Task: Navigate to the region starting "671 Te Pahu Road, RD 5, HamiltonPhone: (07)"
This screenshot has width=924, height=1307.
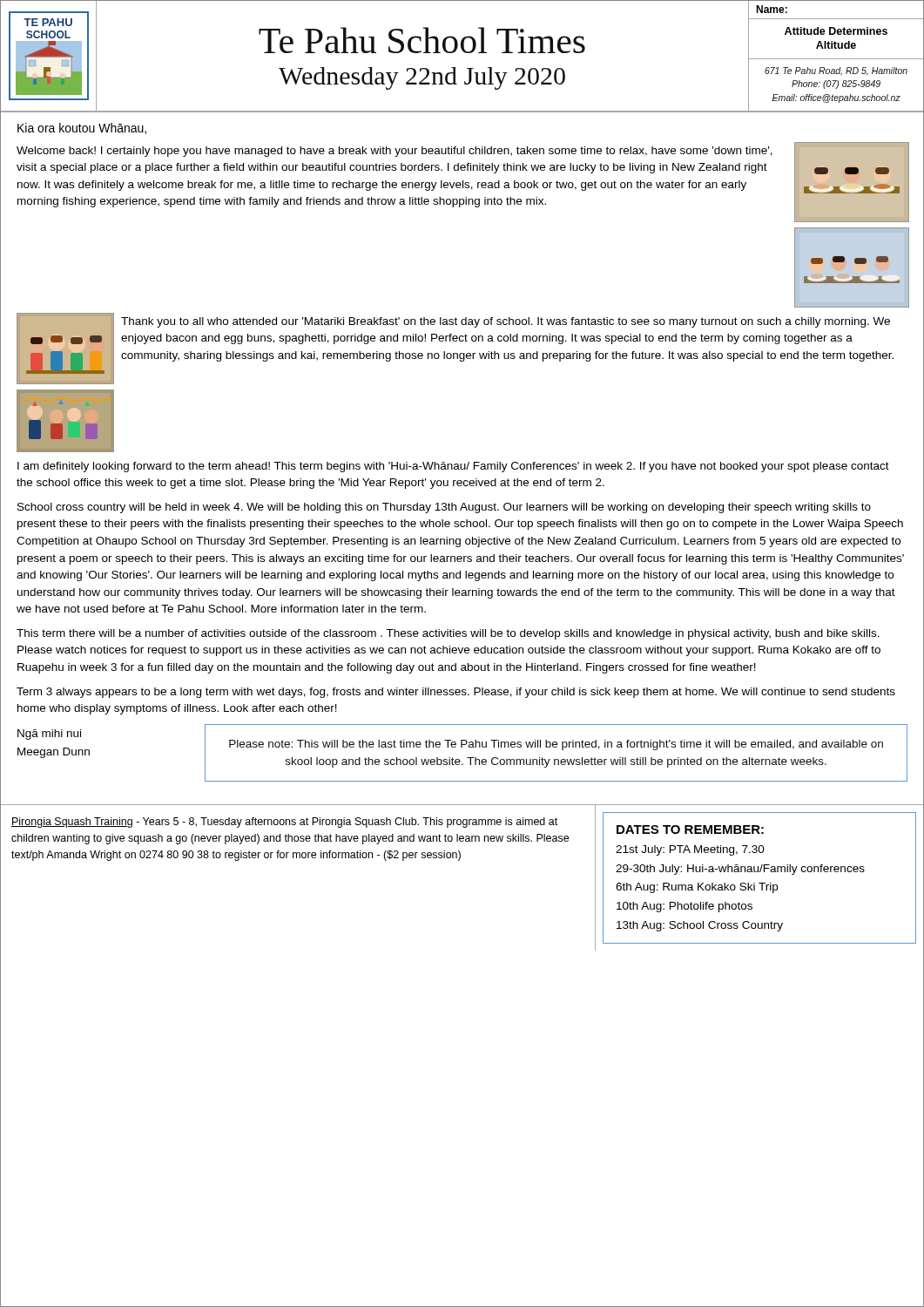Action: pos(836,84)
